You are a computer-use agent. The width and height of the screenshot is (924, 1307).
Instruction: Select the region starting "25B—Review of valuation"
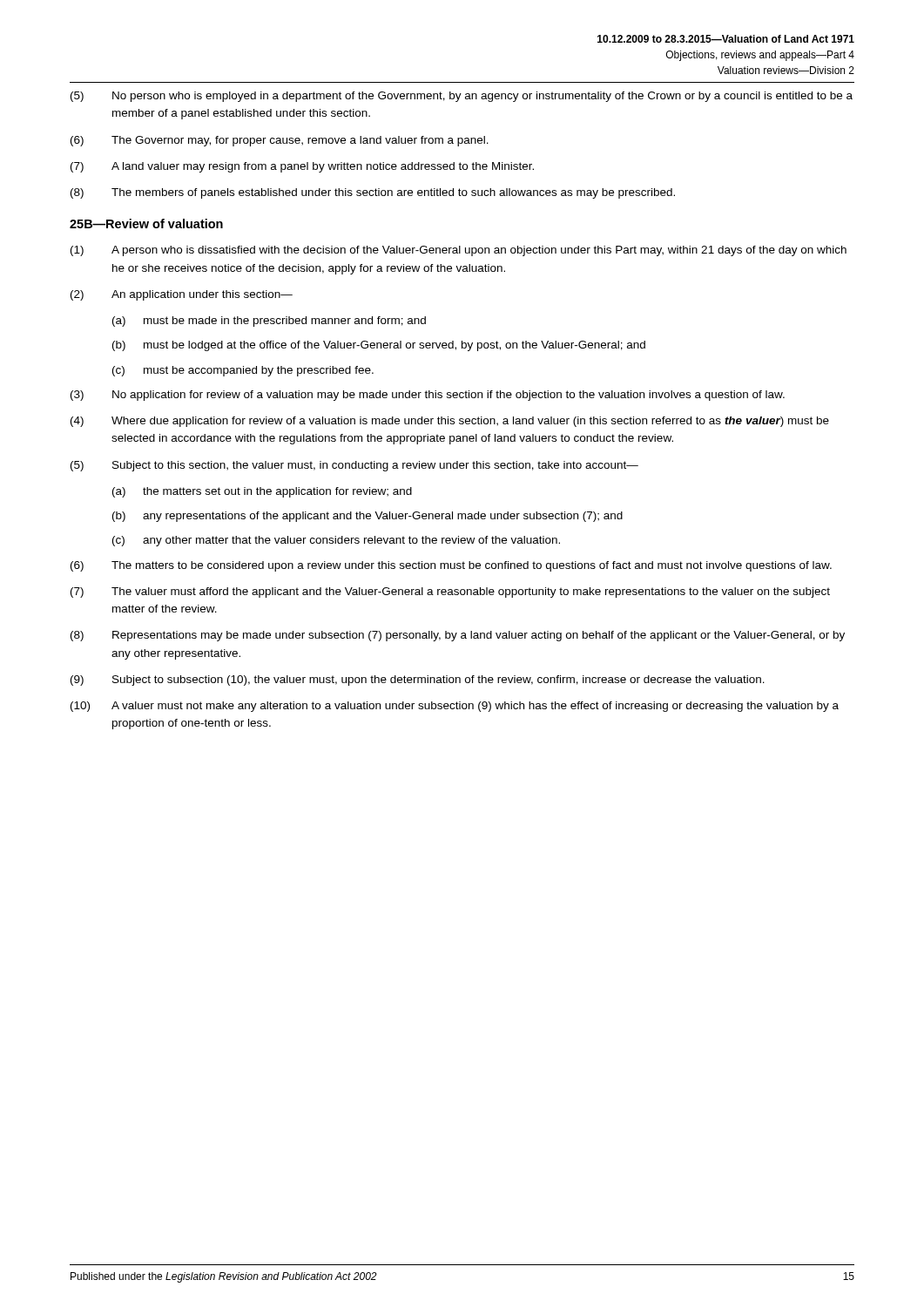click(x=147, y=224)
